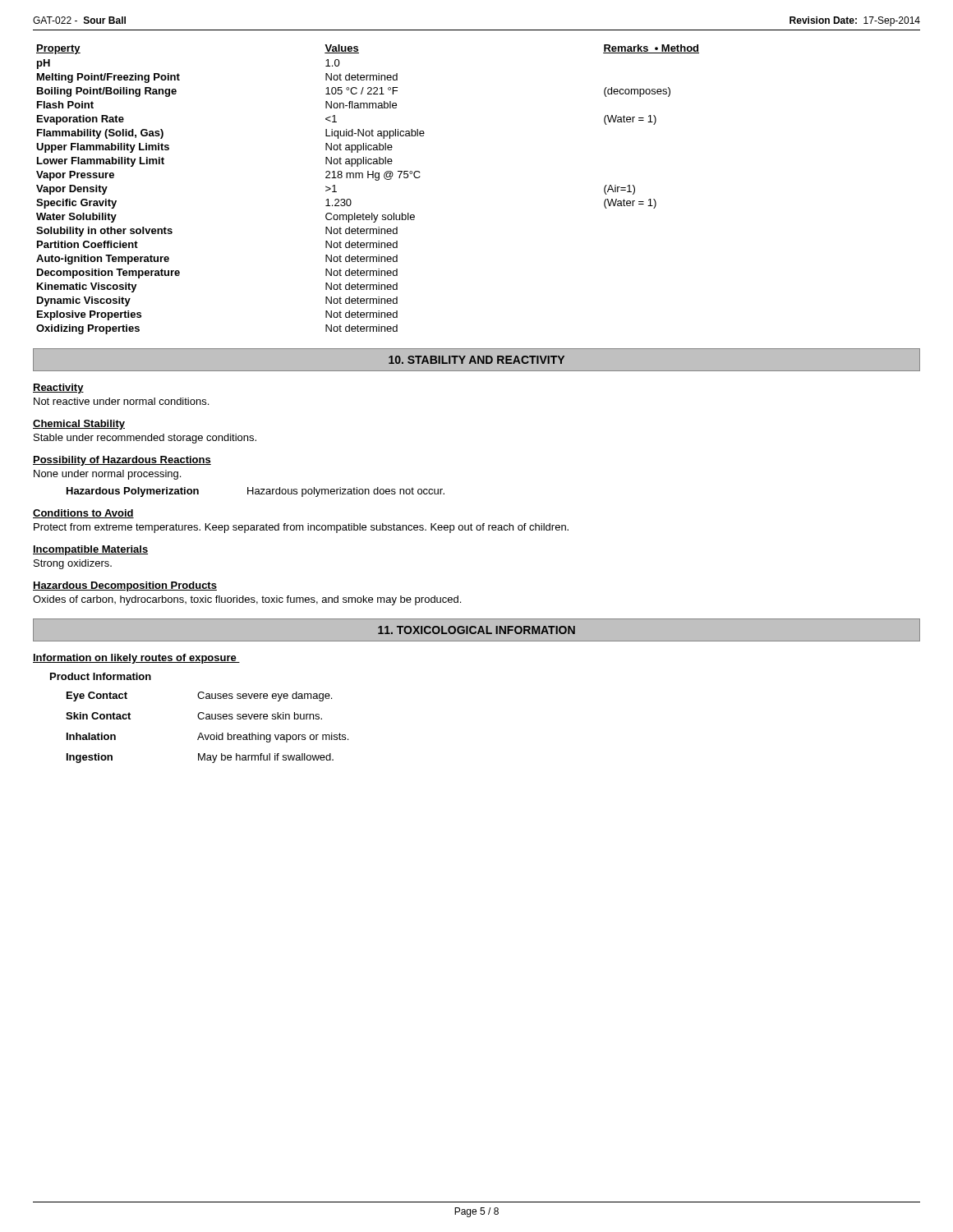Where does it say "Strong oxidizers."?
Image resolution: width=953 pixels, height=1232 pixels.
tap(73, 563)
